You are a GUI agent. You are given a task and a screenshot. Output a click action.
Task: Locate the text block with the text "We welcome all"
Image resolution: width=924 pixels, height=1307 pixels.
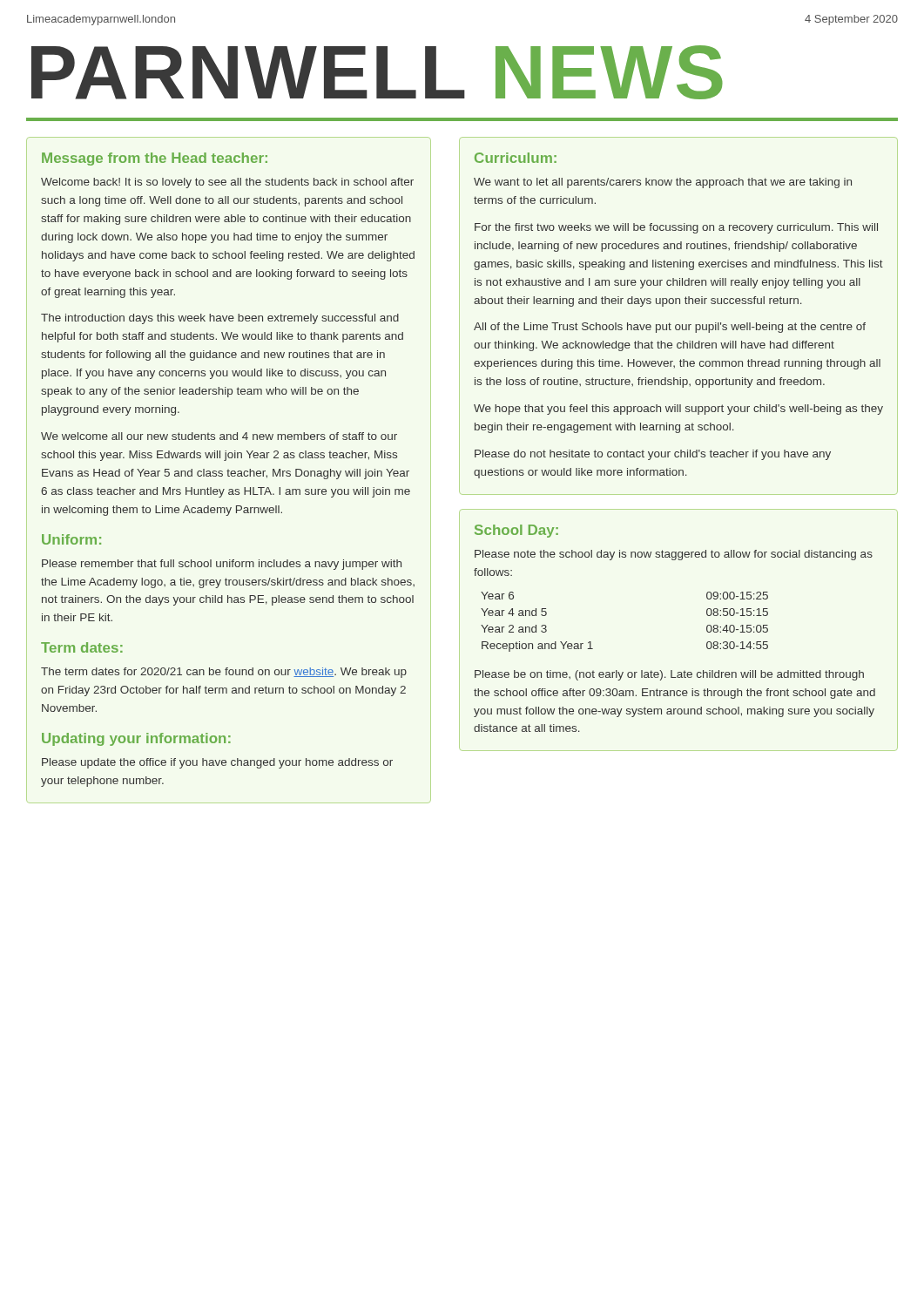click(x=226, y=473)
